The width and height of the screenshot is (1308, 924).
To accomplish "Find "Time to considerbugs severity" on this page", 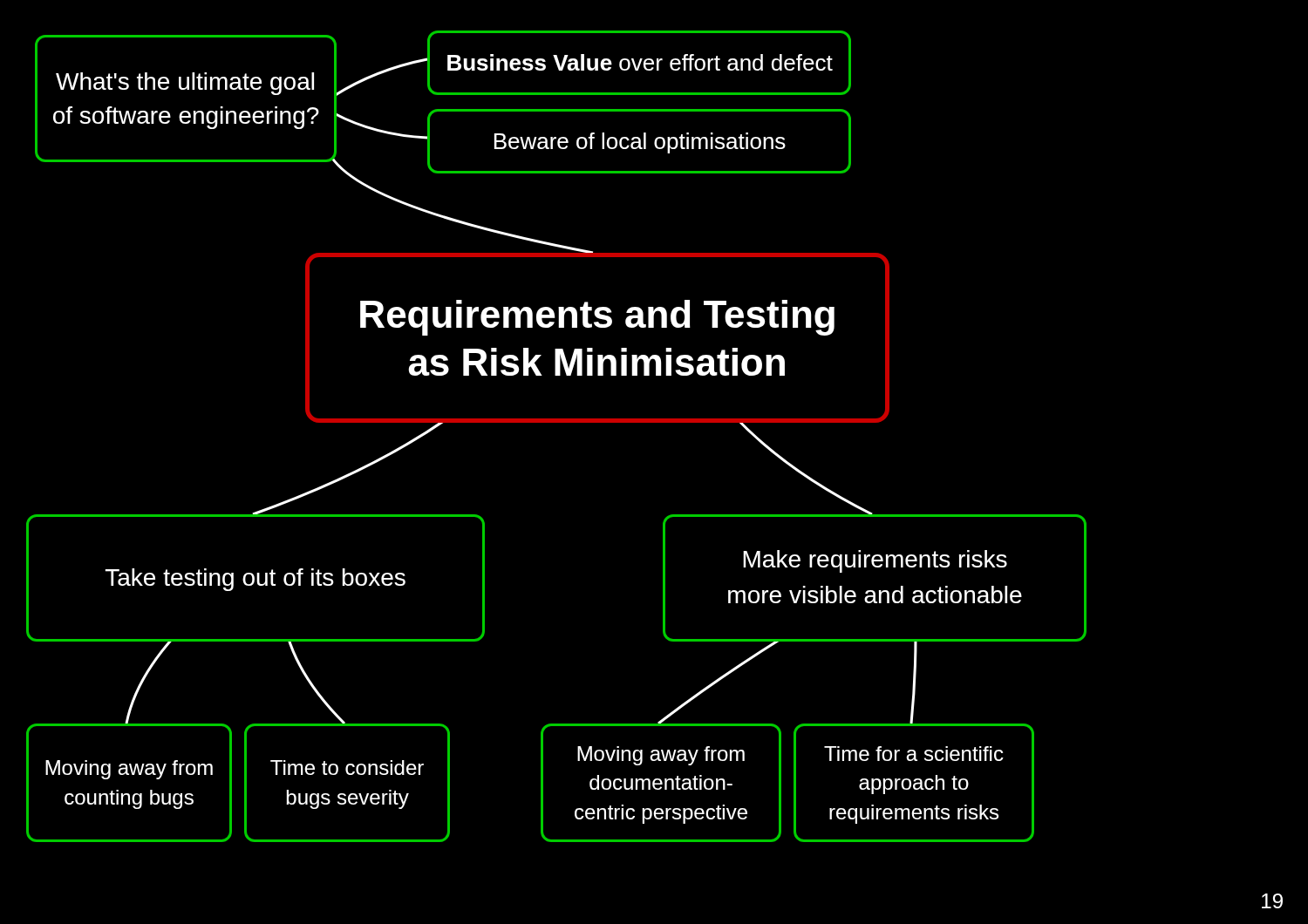I will coord(347,783).
